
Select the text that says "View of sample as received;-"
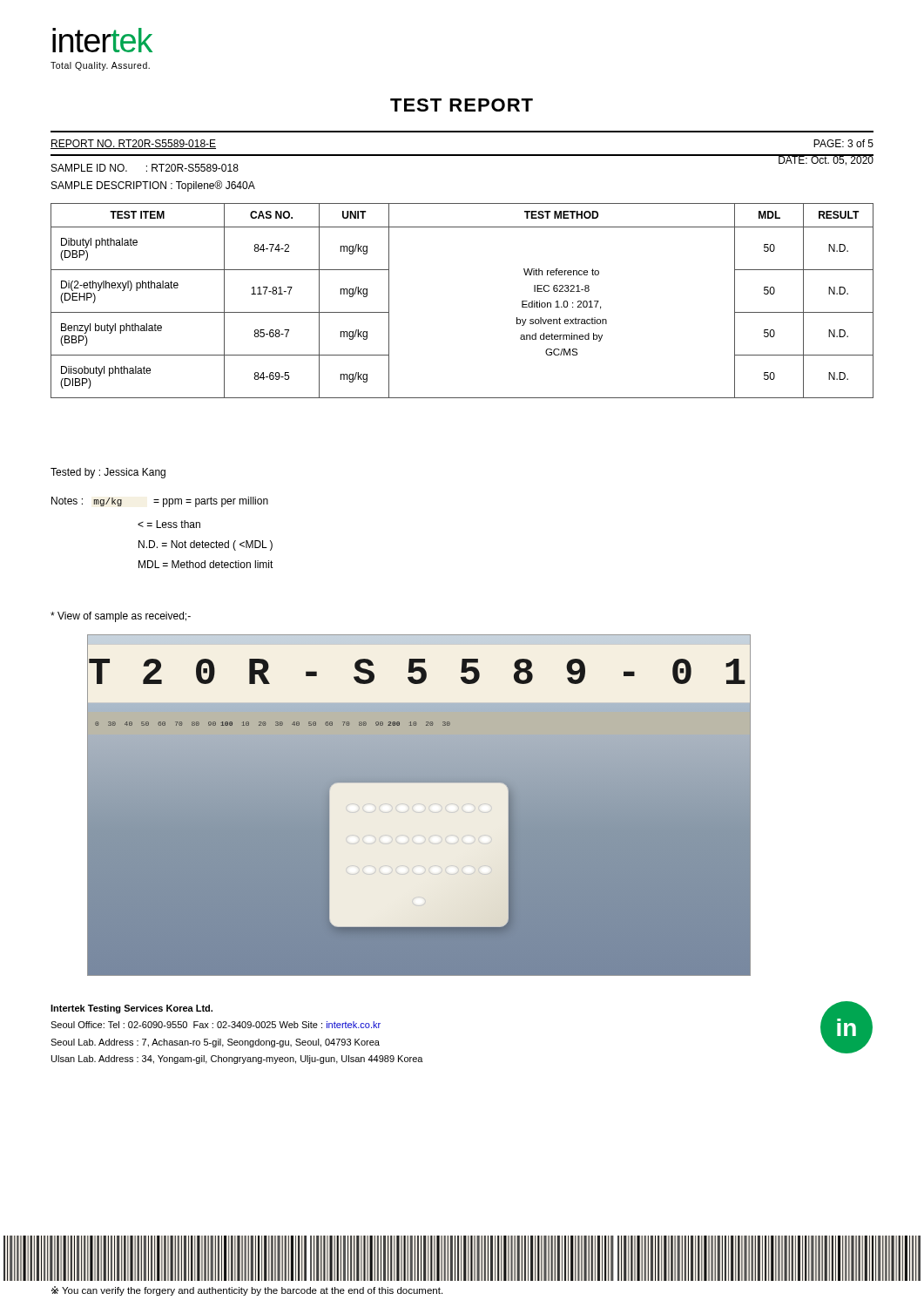point(121,616)
